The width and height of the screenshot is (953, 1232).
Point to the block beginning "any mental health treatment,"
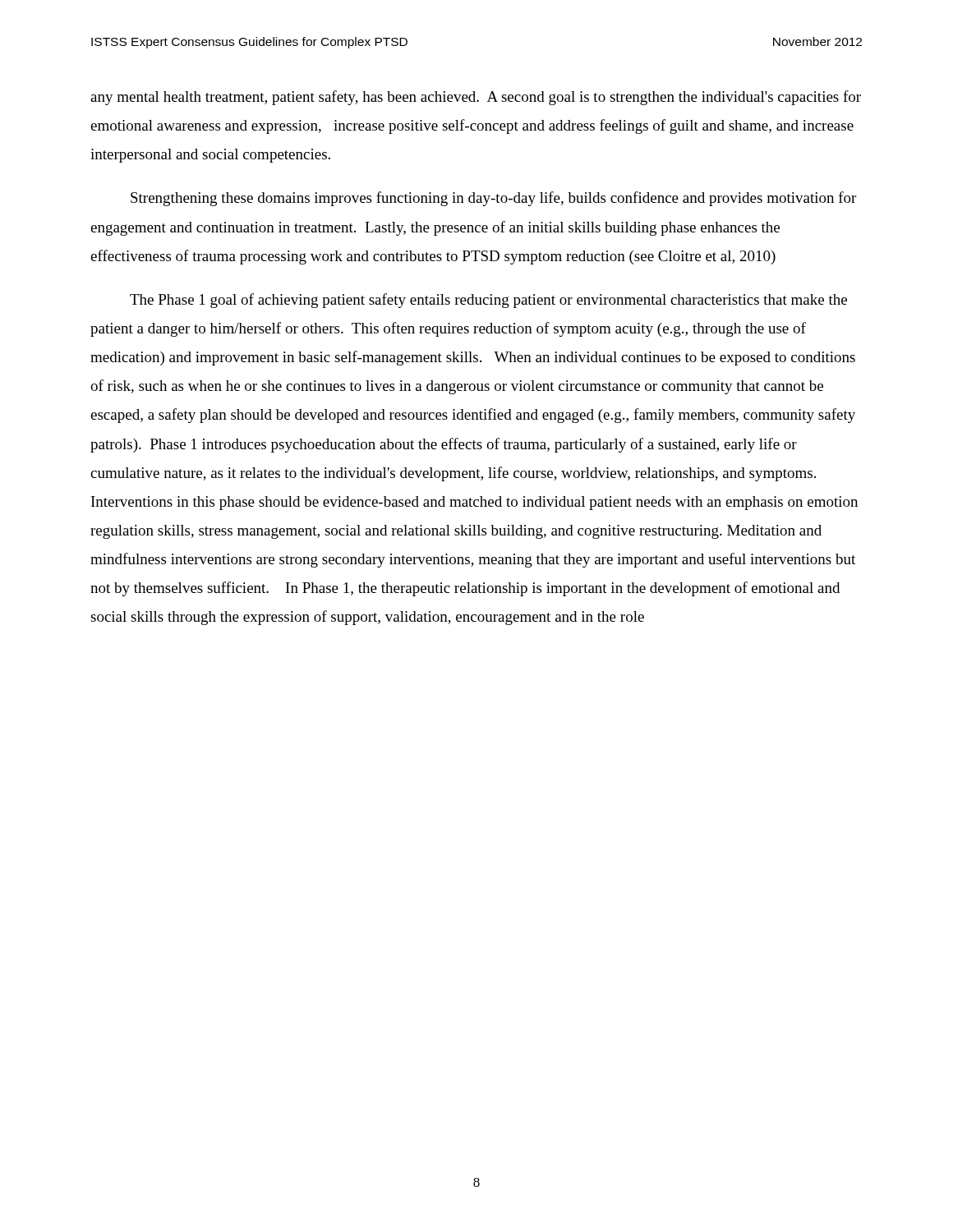(x=476, y=125)
